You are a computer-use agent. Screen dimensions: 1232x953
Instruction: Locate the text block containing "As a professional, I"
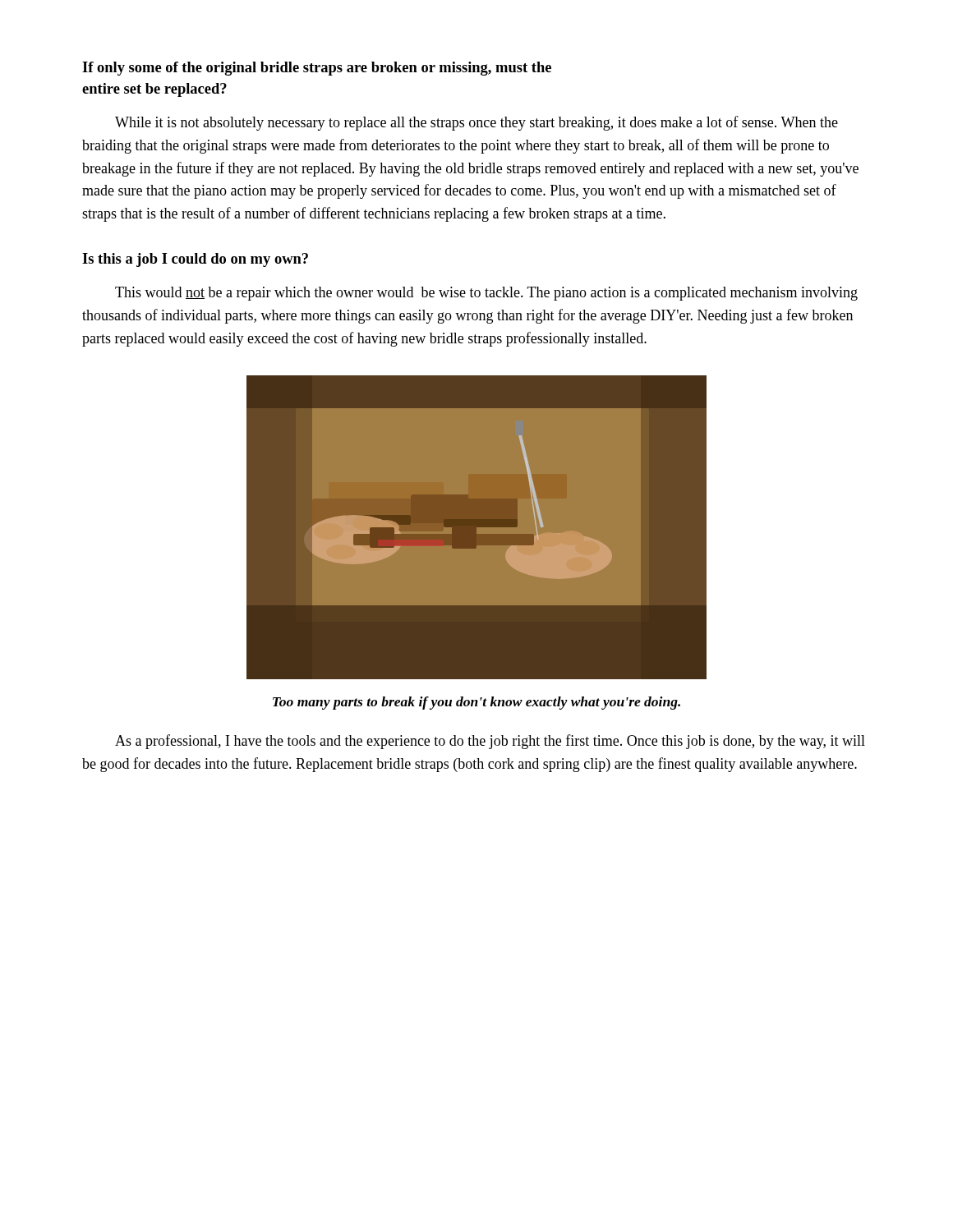pyautogui.click(x=474, y=752)
